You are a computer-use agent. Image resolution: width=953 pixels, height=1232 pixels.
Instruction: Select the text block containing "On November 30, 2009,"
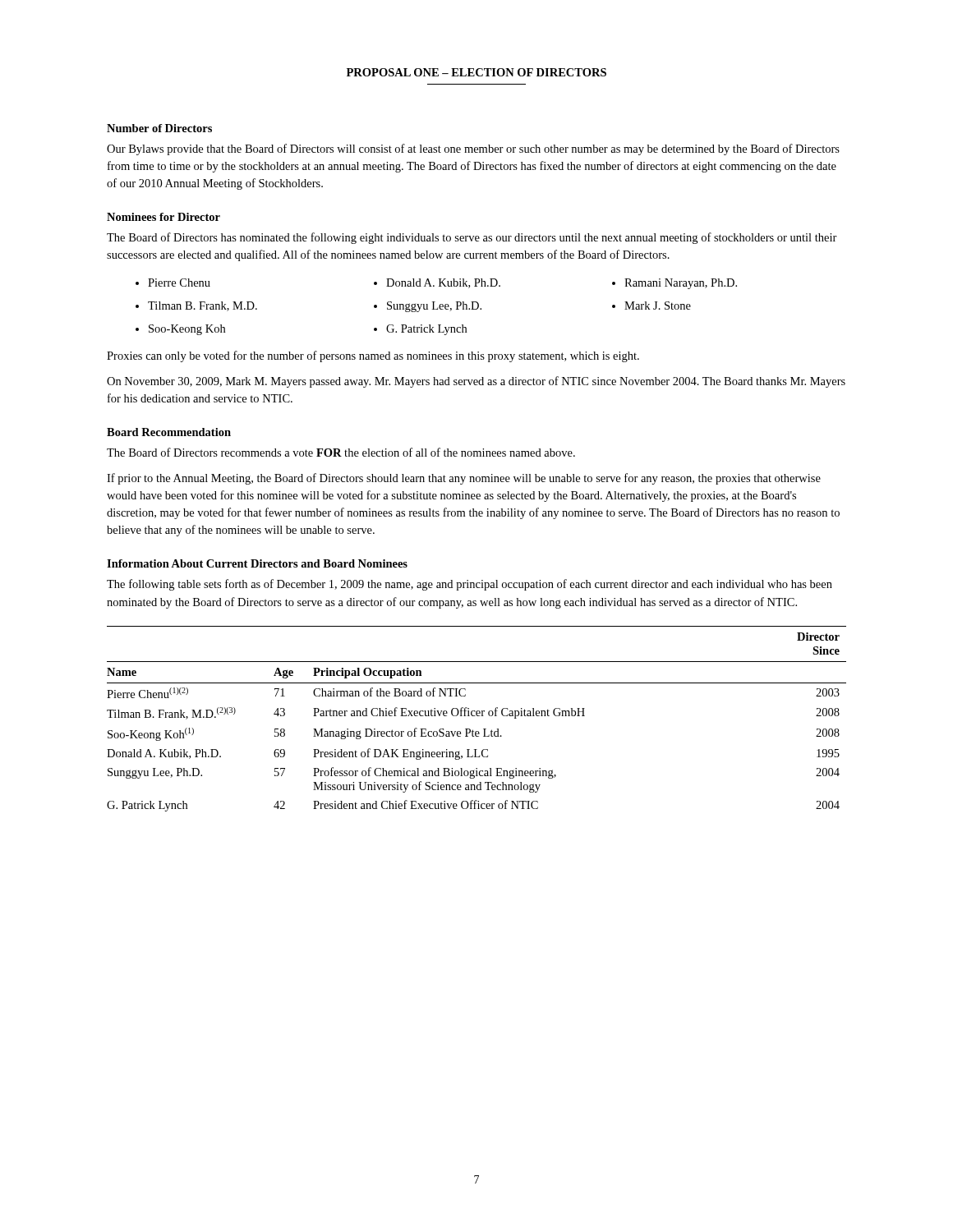476,390
